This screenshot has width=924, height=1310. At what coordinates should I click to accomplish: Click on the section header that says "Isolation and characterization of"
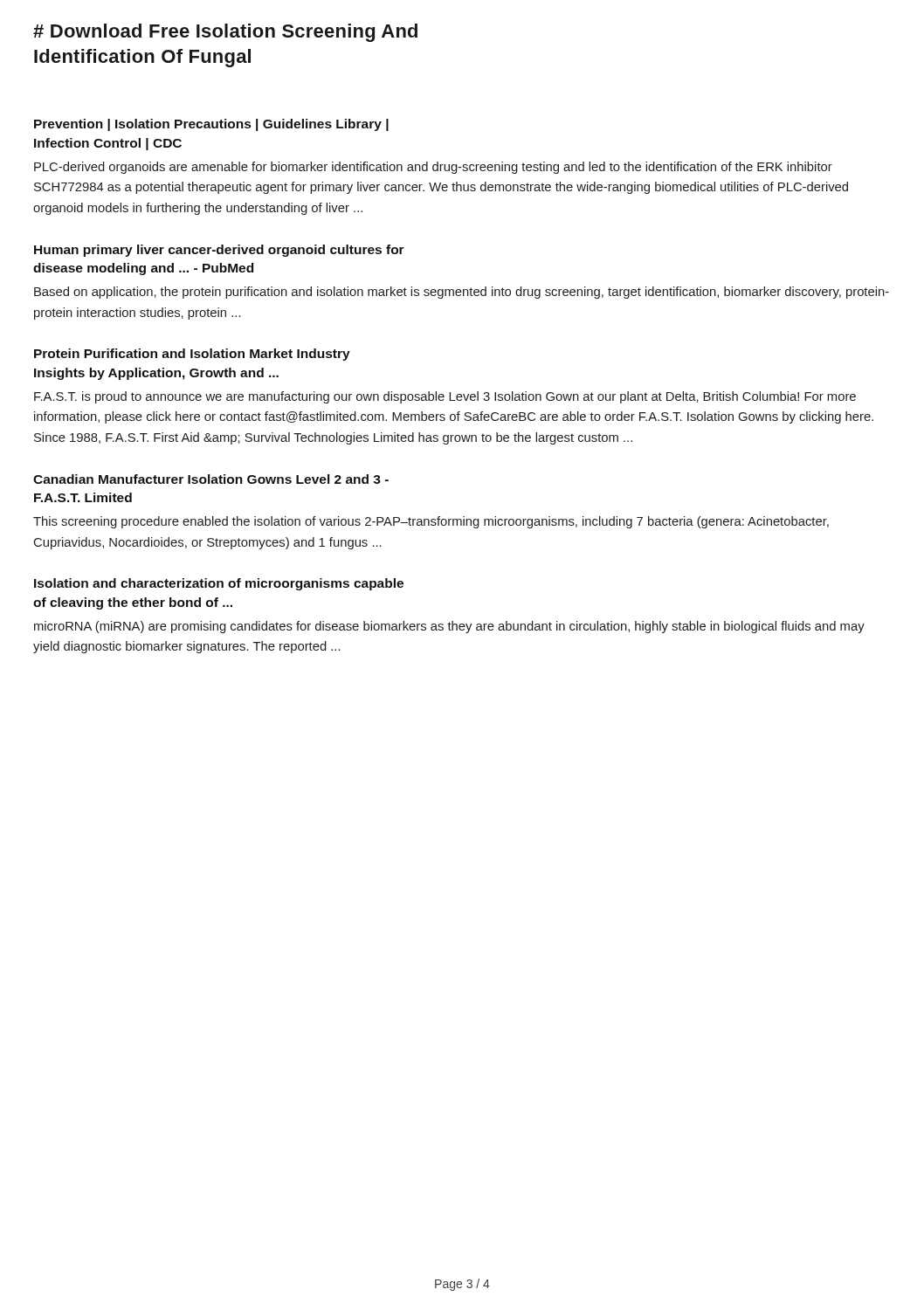click(x=219, y=584)
